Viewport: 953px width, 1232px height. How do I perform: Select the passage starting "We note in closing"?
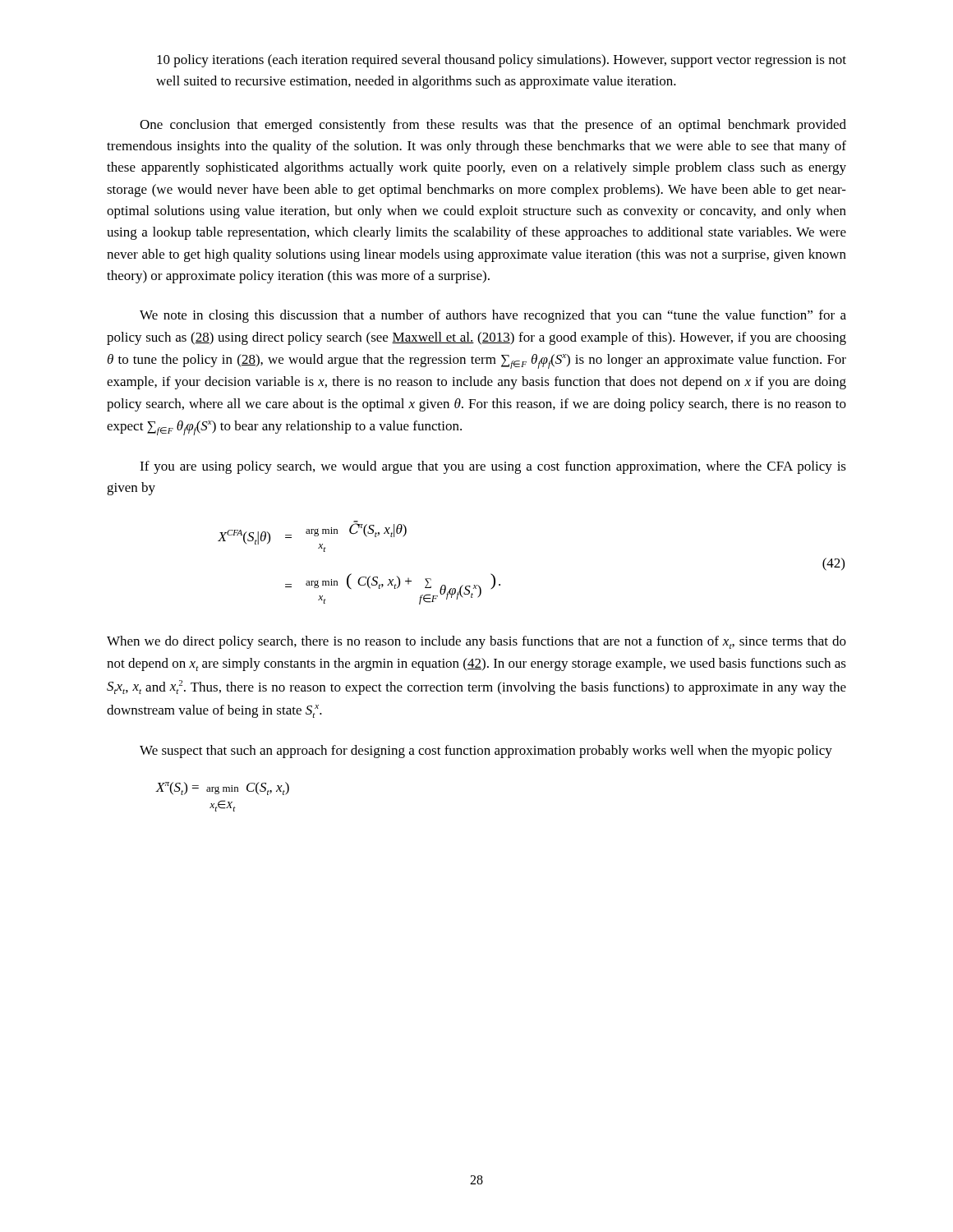click(x=476, y=371)
